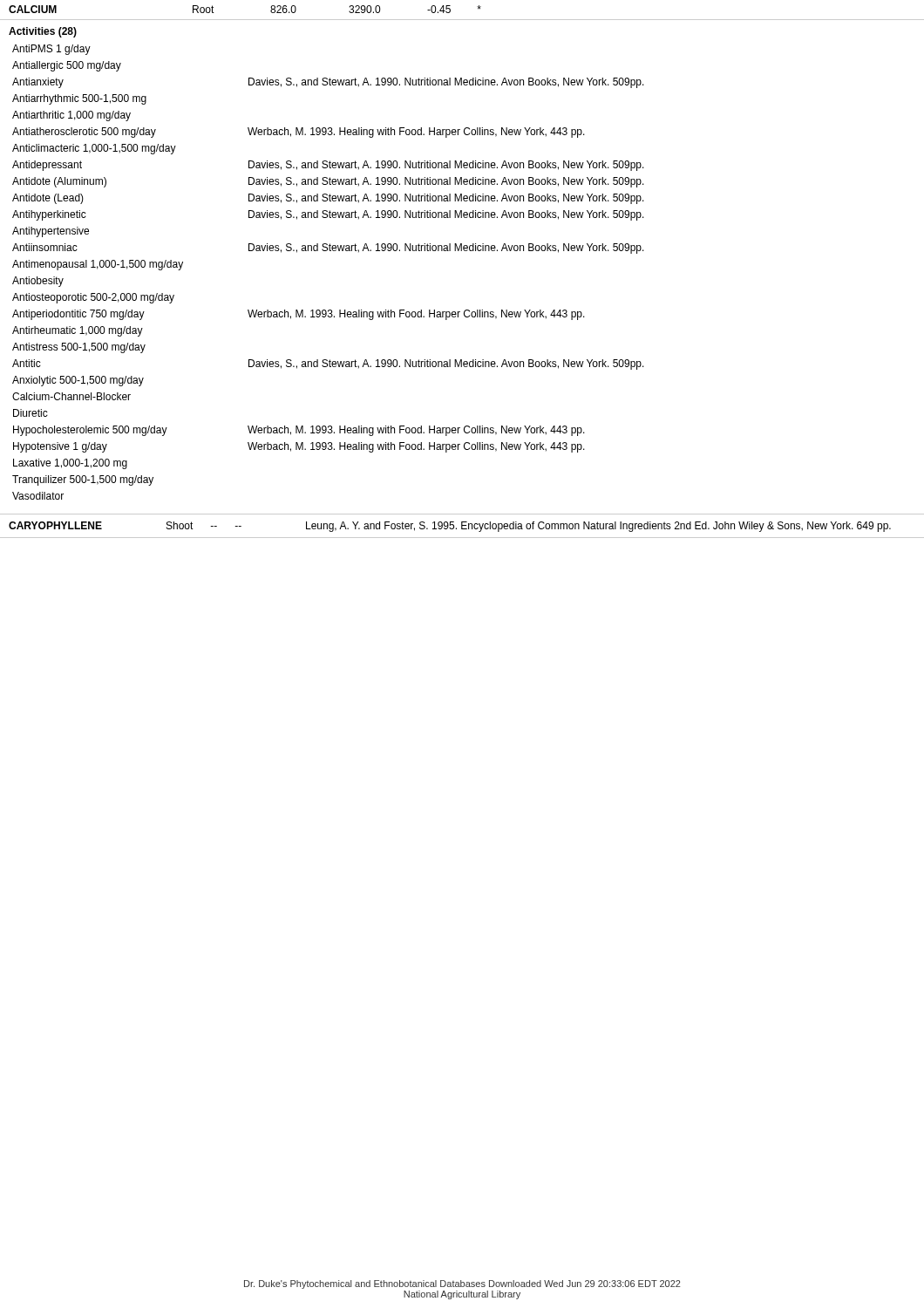Point to the block beginning "Antiperiodontitic 750 mg/day Werbach, M. 1993."
The height and width of the screenshot is (1308, 924).
coord(462,314)
